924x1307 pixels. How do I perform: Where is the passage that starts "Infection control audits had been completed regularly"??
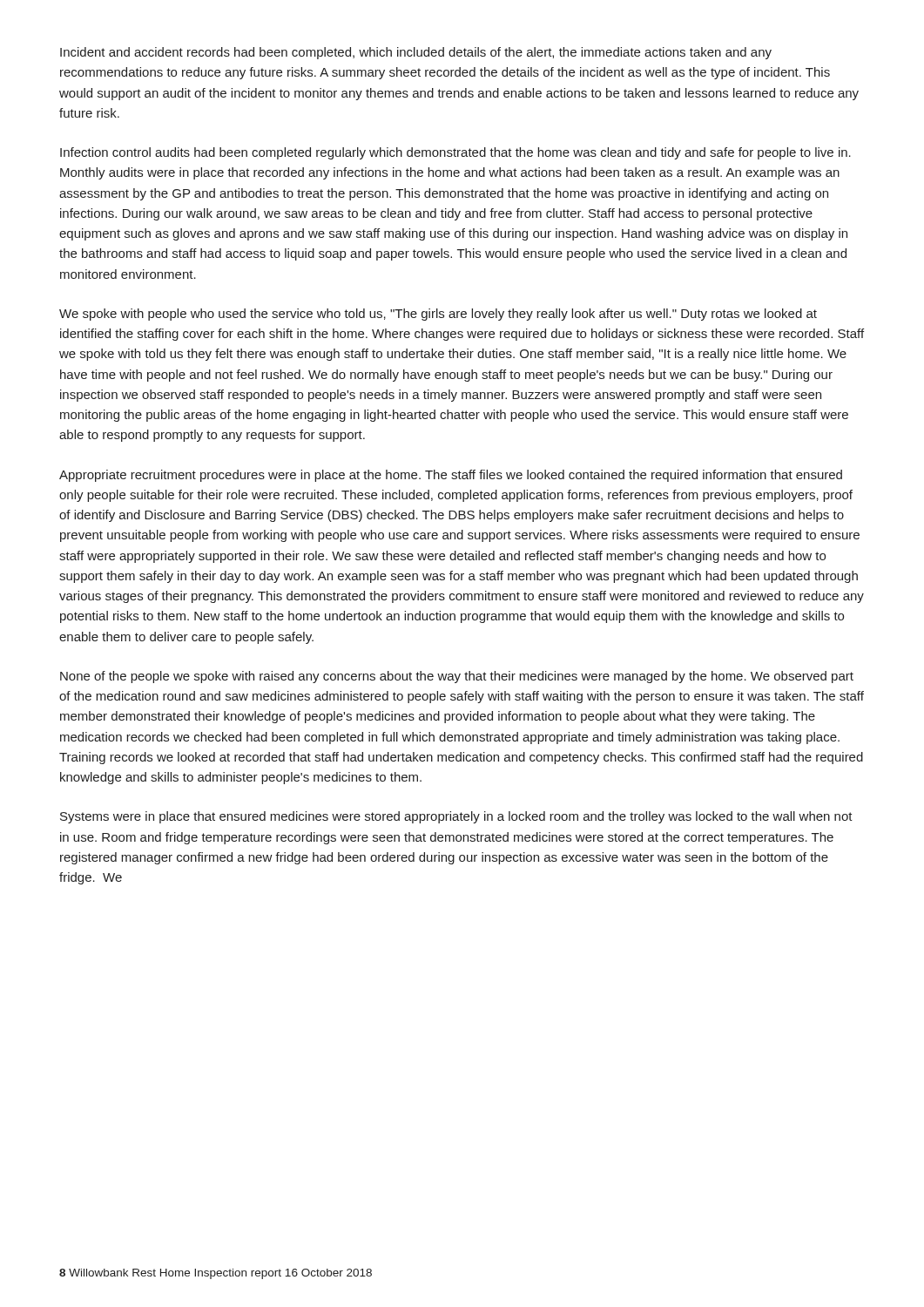click(455, 213)
